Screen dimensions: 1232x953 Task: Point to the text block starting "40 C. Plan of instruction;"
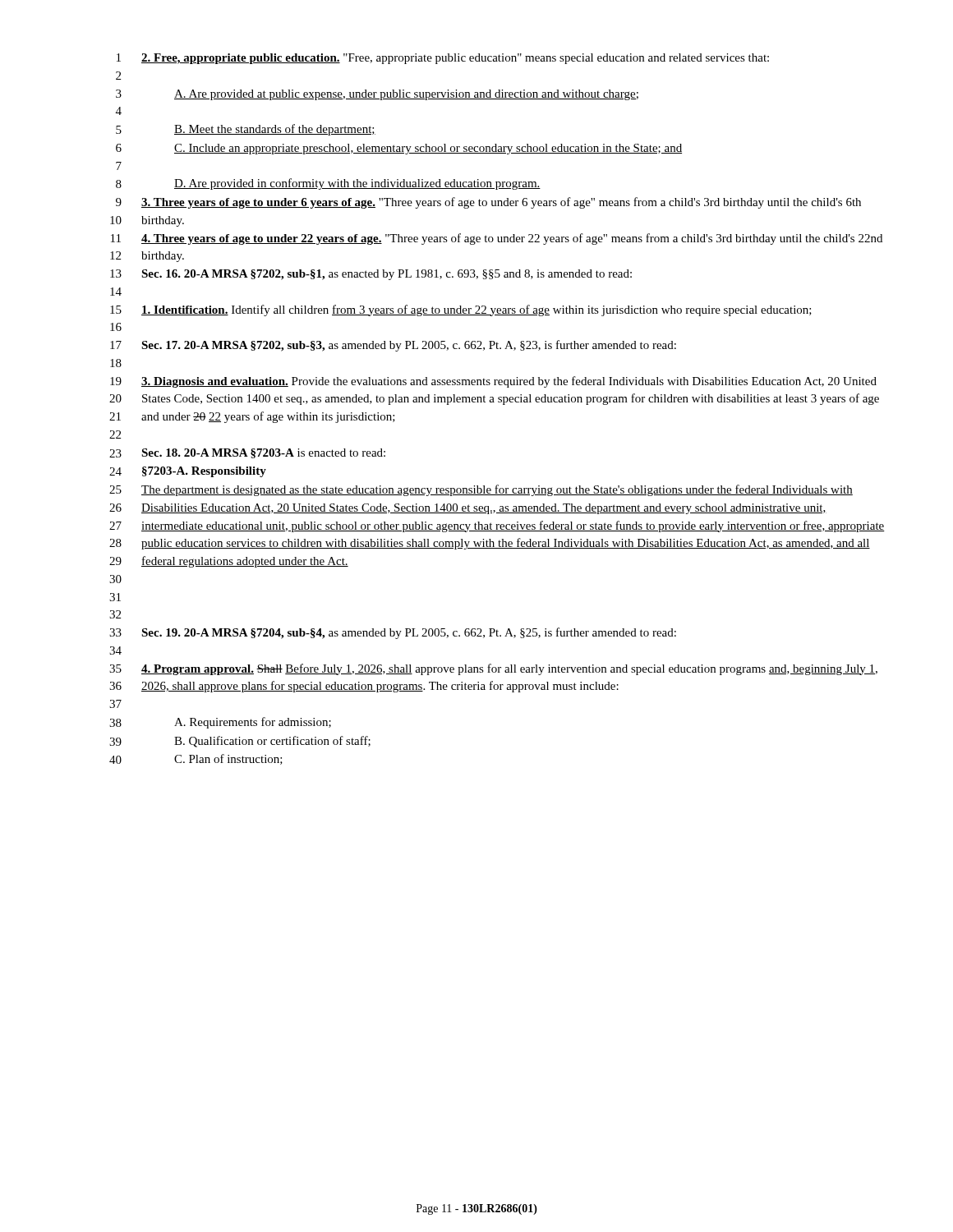(196, 759)
